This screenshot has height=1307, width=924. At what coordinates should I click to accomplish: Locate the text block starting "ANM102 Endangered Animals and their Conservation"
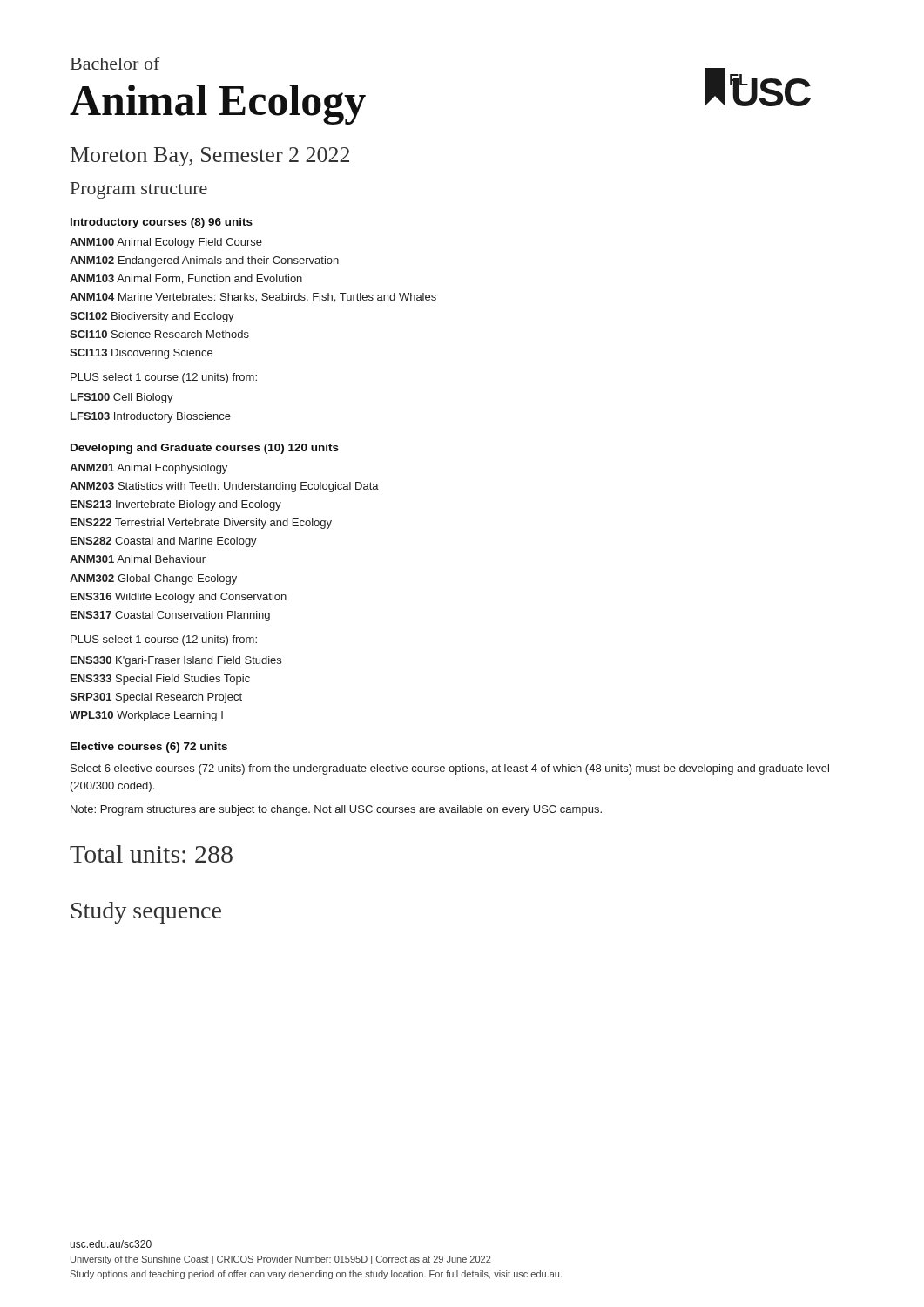[204, 260]
